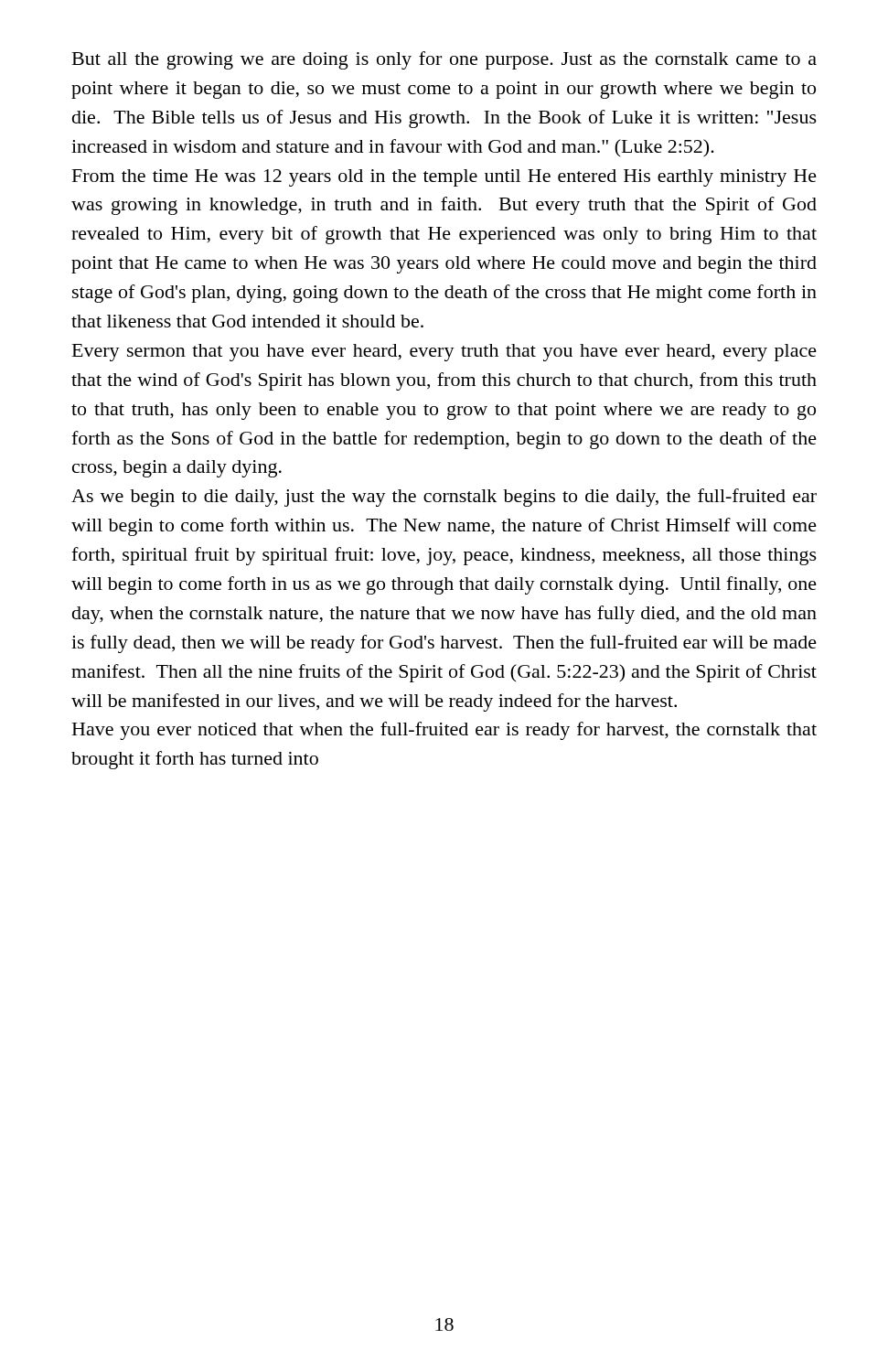Click the passage that begins "From the time He was 12 years old"

[444, 248]
